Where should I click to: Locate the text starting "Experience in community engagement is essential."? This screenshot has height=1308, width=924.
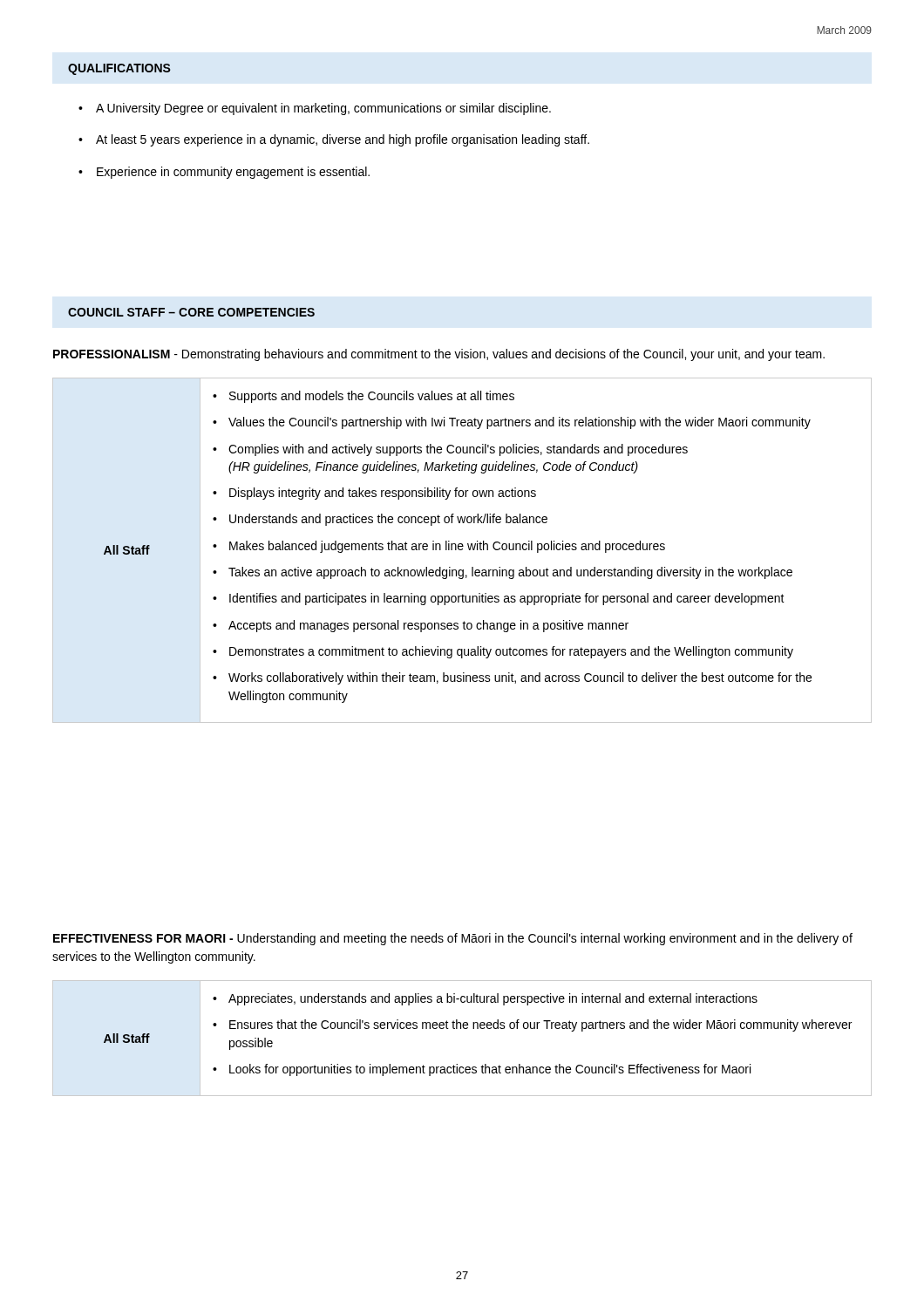point(233,171)
